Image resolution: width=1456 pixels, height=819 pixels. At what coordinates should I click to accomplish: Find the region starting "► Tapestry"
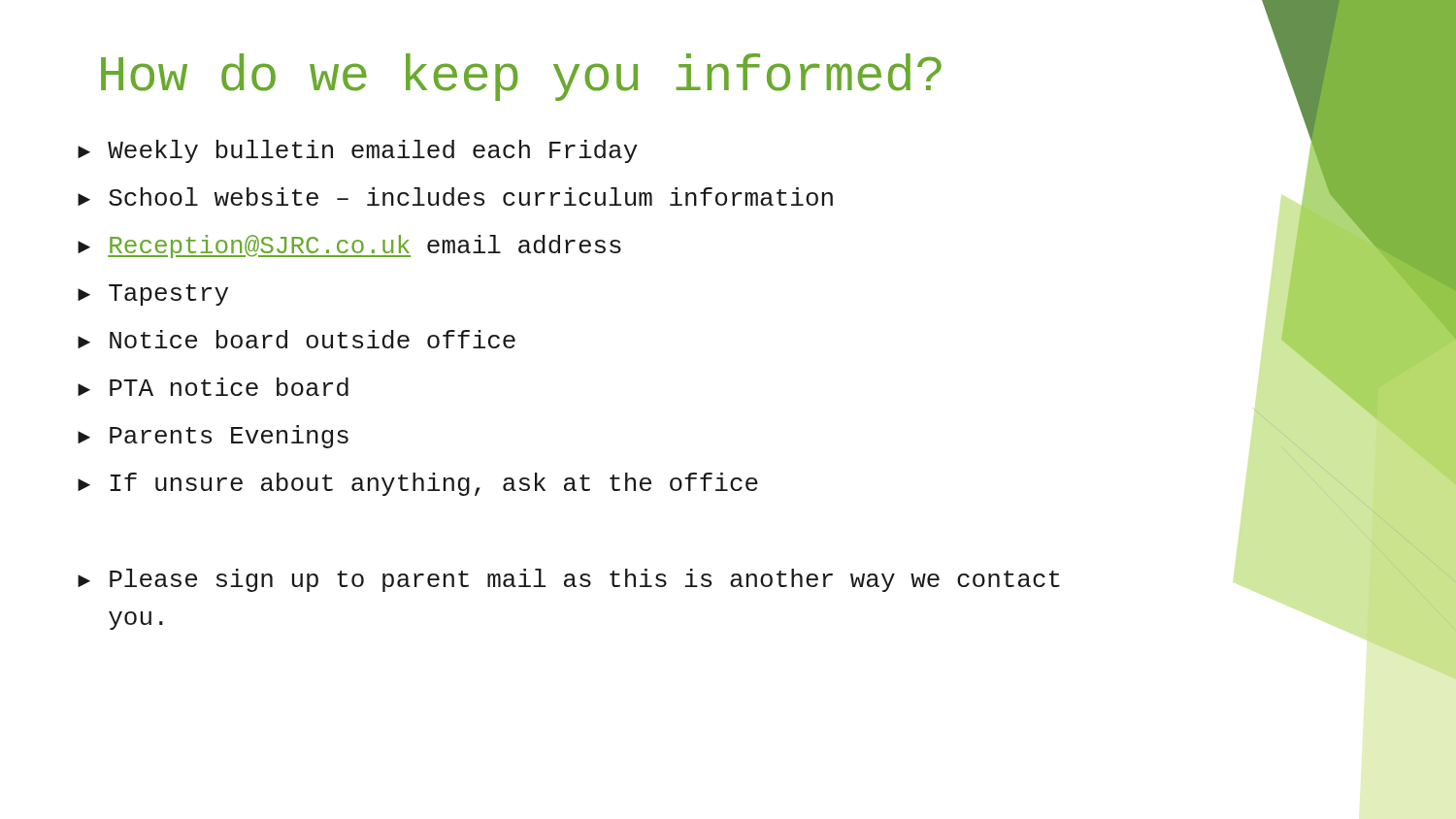click(x=153, y=295)
